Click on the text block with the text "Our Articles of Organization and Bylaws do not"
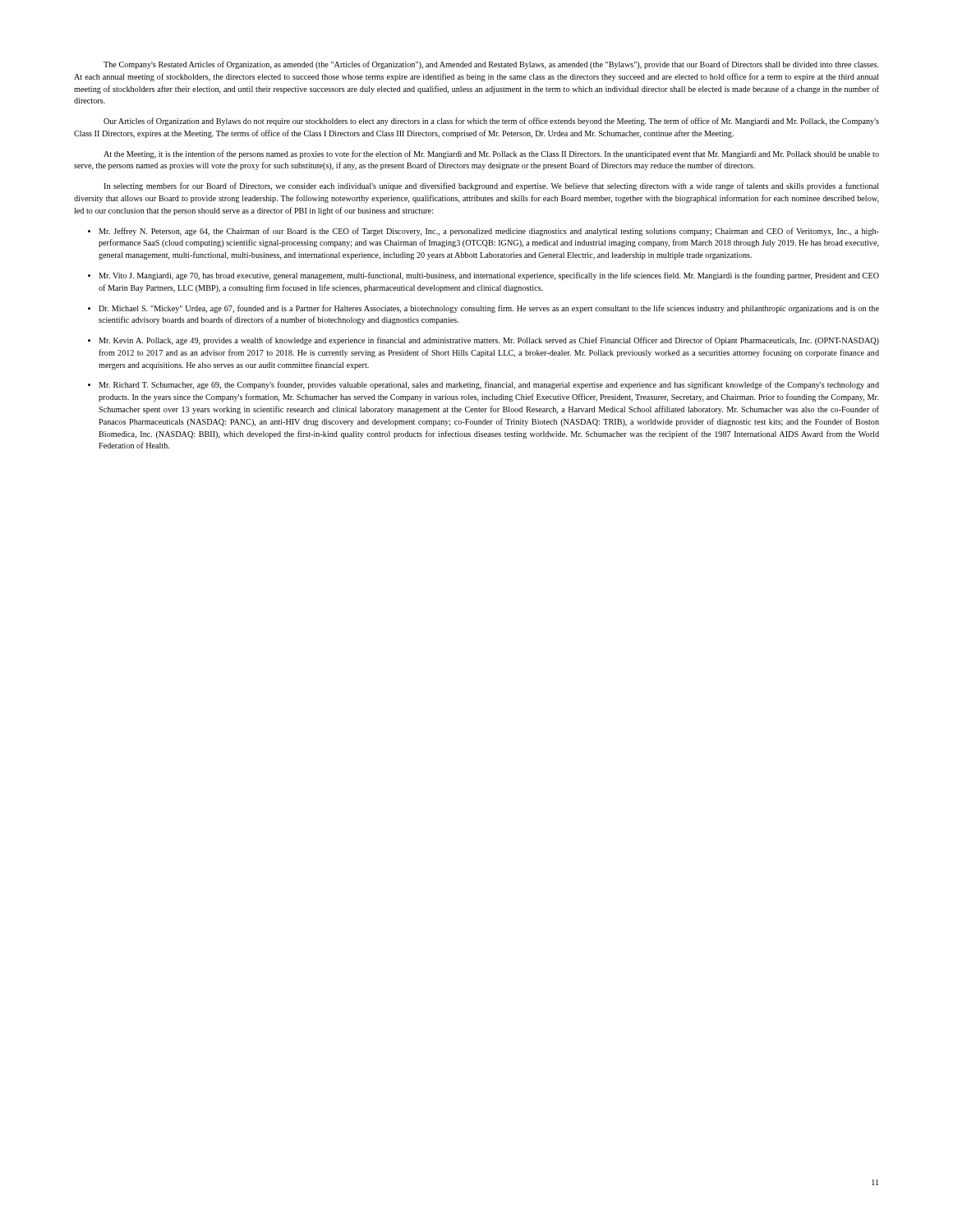 coord(476,128)
